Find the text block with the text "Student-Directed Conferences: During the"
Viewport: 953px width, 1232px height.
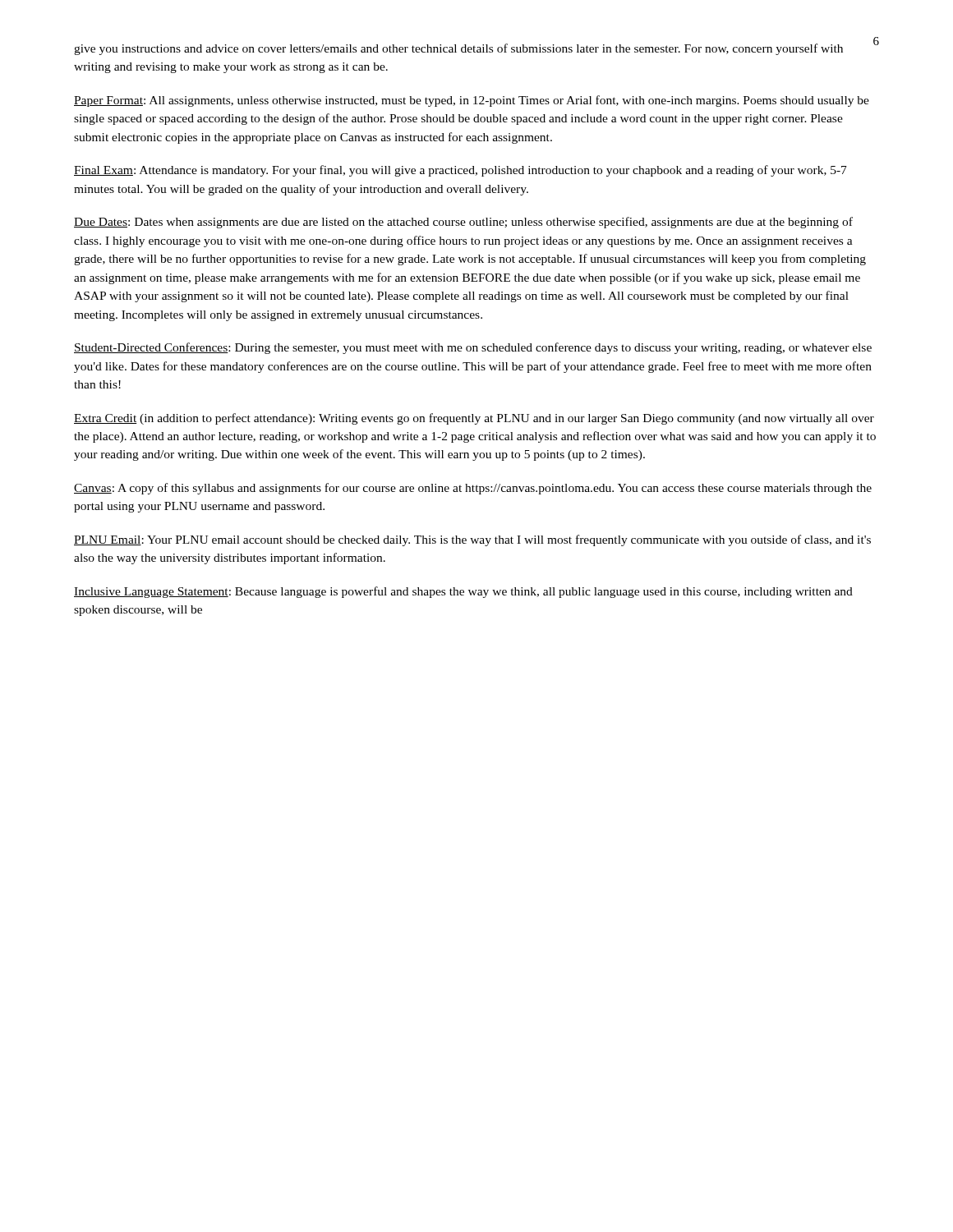tap(473, 366)
